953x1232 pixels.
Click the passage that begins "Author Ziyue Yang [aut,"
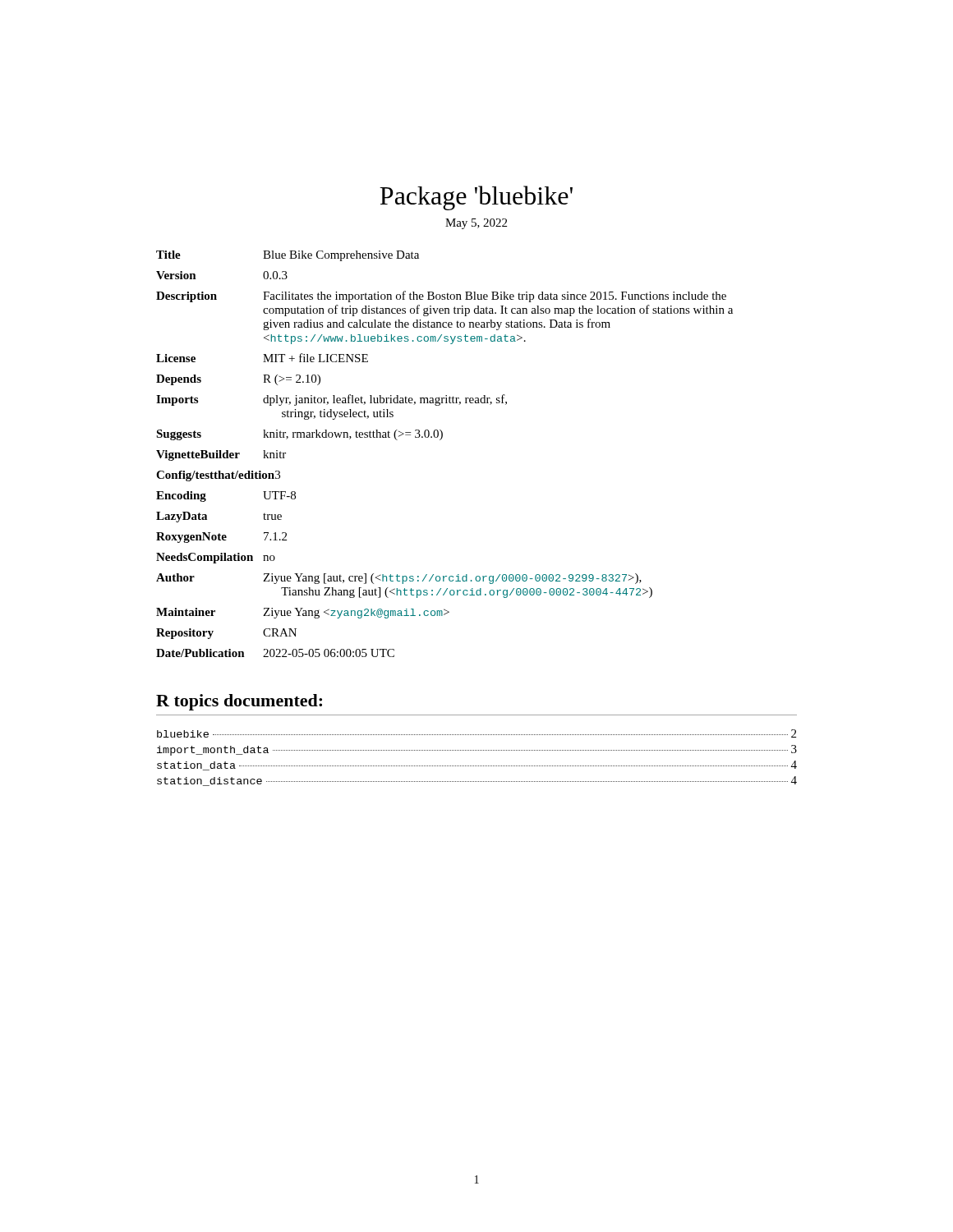click(476, 585)
